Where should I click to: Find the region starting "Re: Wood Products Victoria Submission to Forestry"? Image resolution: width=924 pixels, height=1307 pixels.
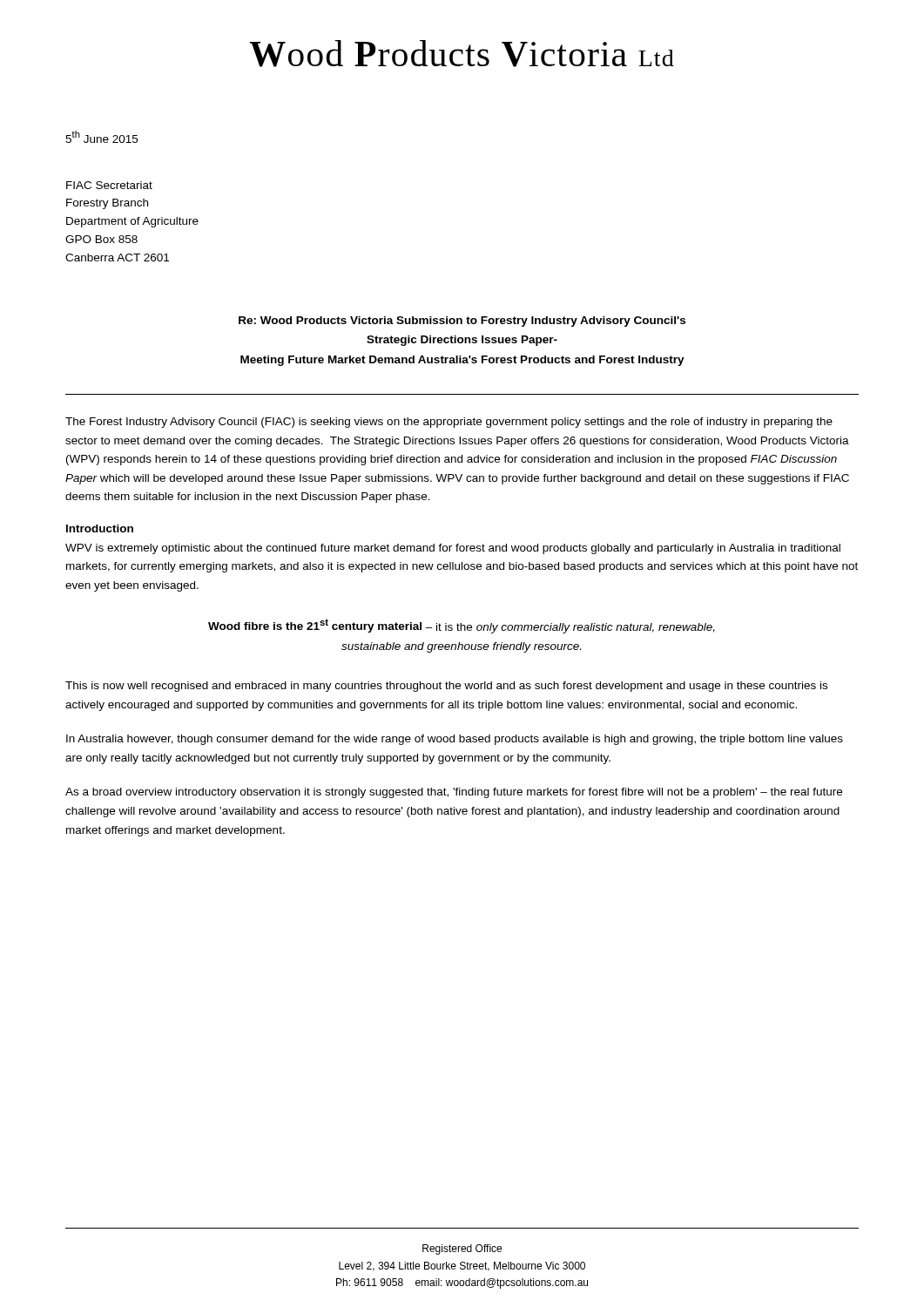tap(462, 340)
